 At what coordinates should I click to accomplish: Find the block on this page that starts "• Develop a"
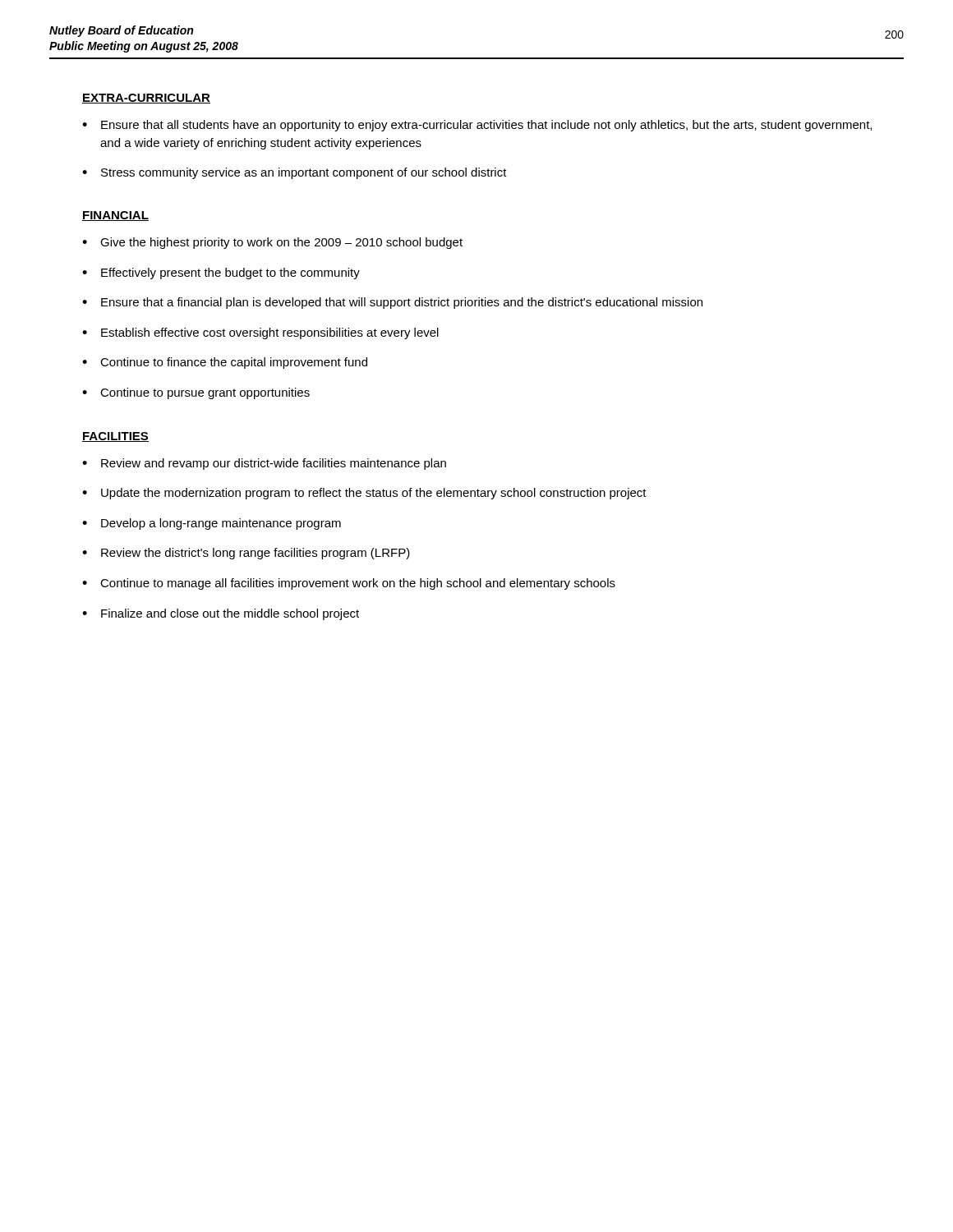(212, 524)
